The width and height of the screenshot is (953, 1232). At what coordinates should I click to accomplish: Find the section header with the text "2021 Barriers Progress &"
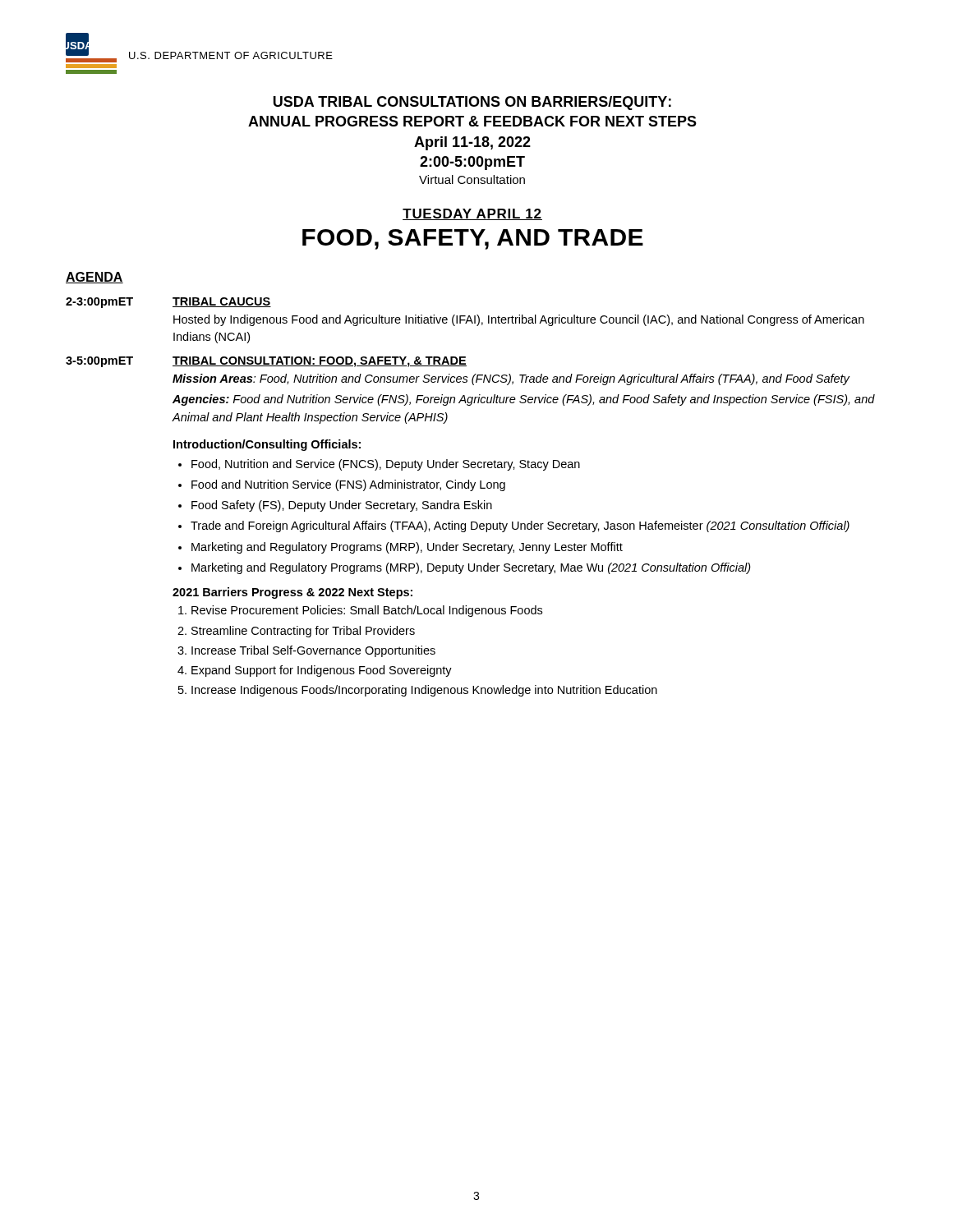click(293, 592)
